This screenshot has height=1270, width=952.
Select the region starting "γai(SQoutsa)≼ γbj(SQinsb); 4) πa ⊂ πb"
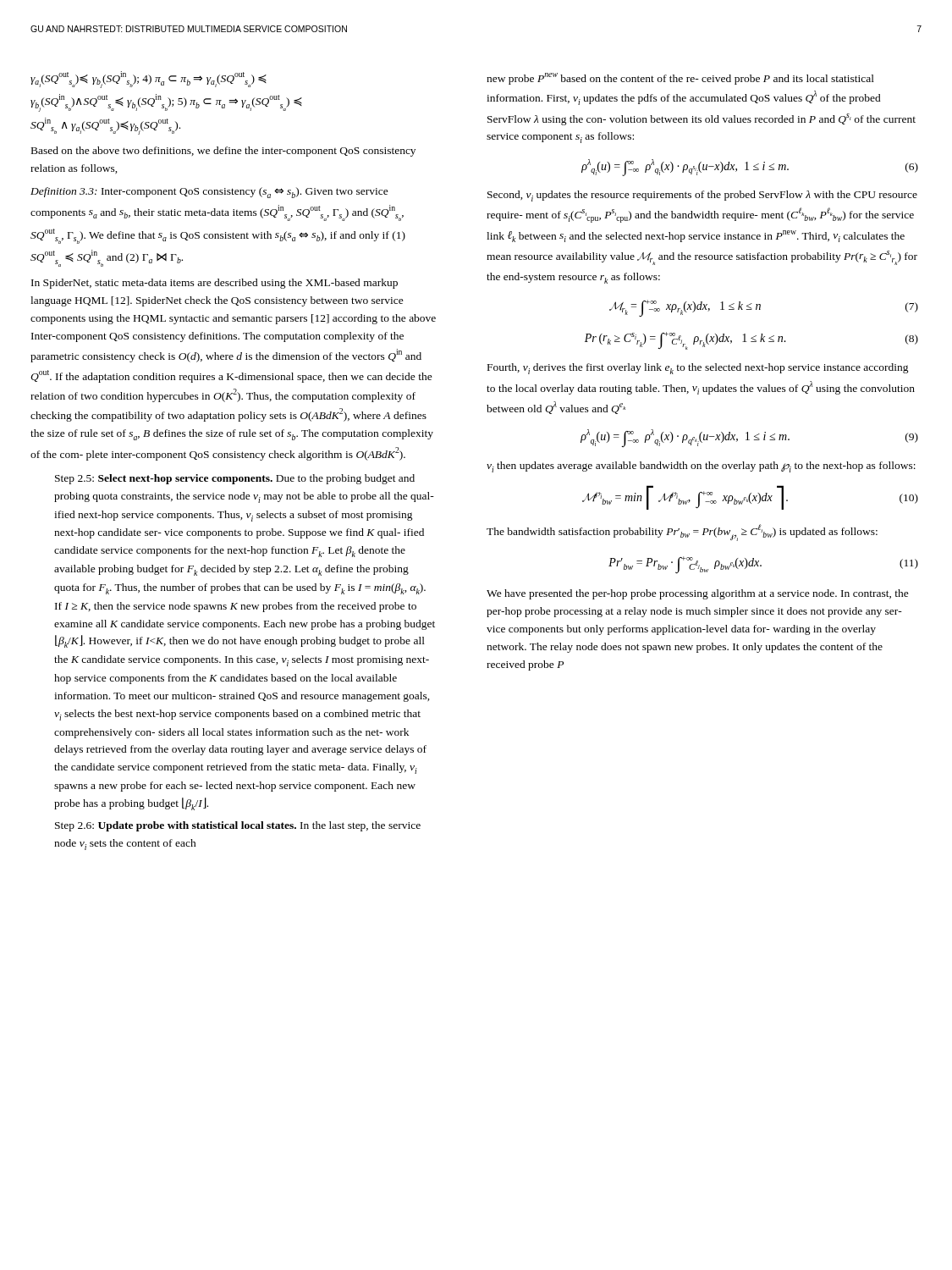click(167, 102)
